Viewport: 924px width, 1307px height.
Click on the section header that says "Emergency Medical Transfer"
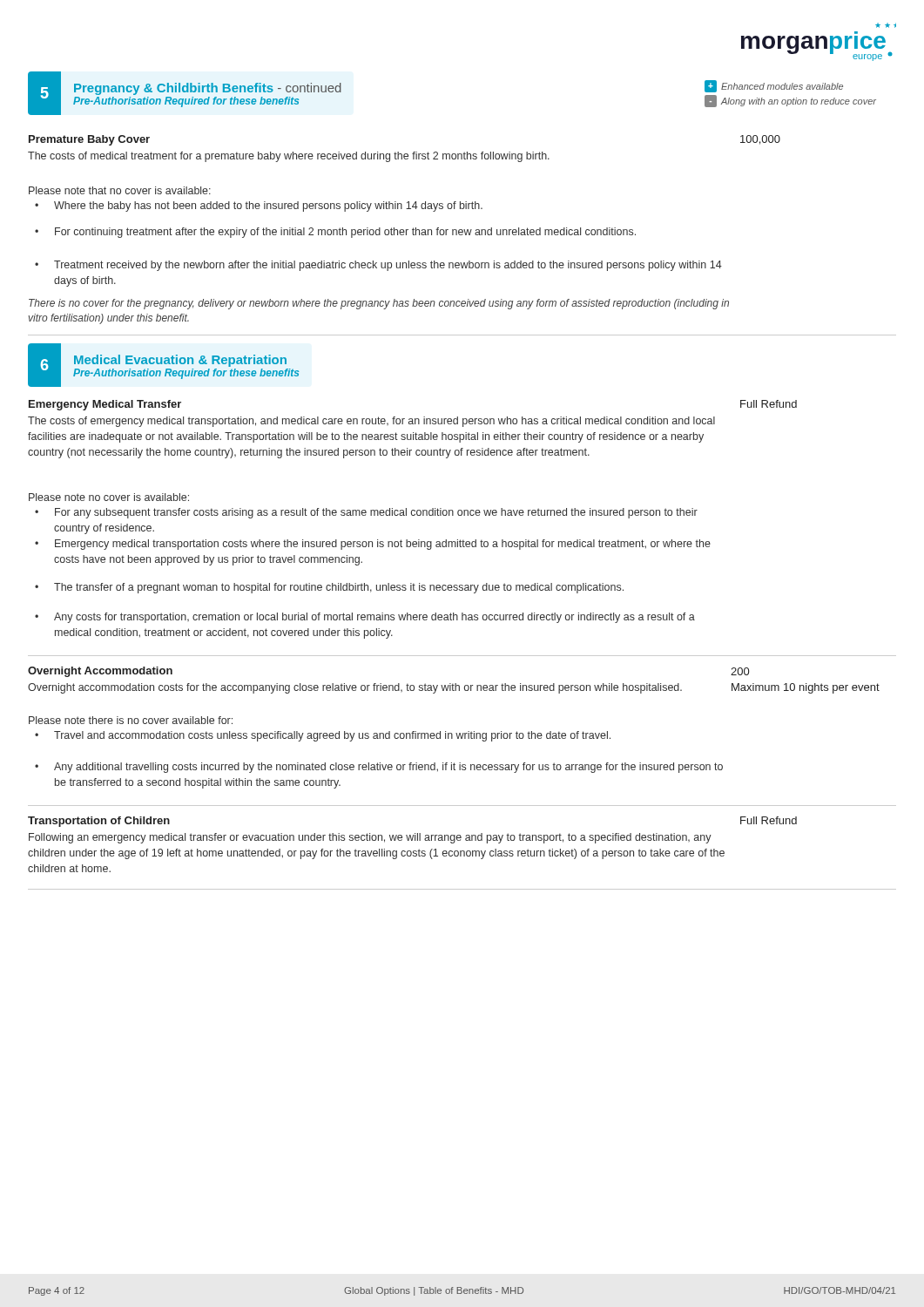105,404
